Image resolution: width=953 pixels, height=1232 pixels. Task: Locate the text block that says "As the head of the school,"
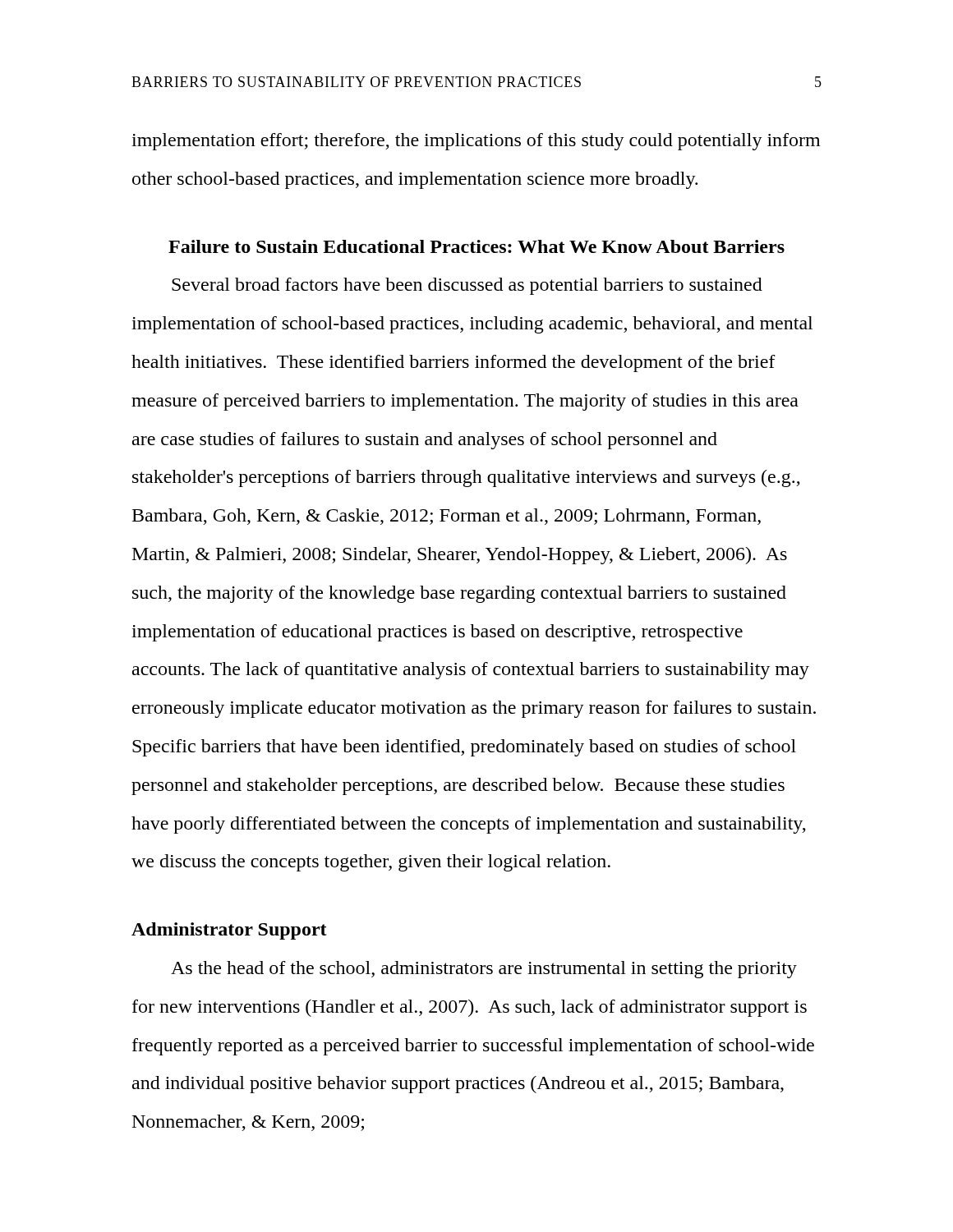(473, 1044)
